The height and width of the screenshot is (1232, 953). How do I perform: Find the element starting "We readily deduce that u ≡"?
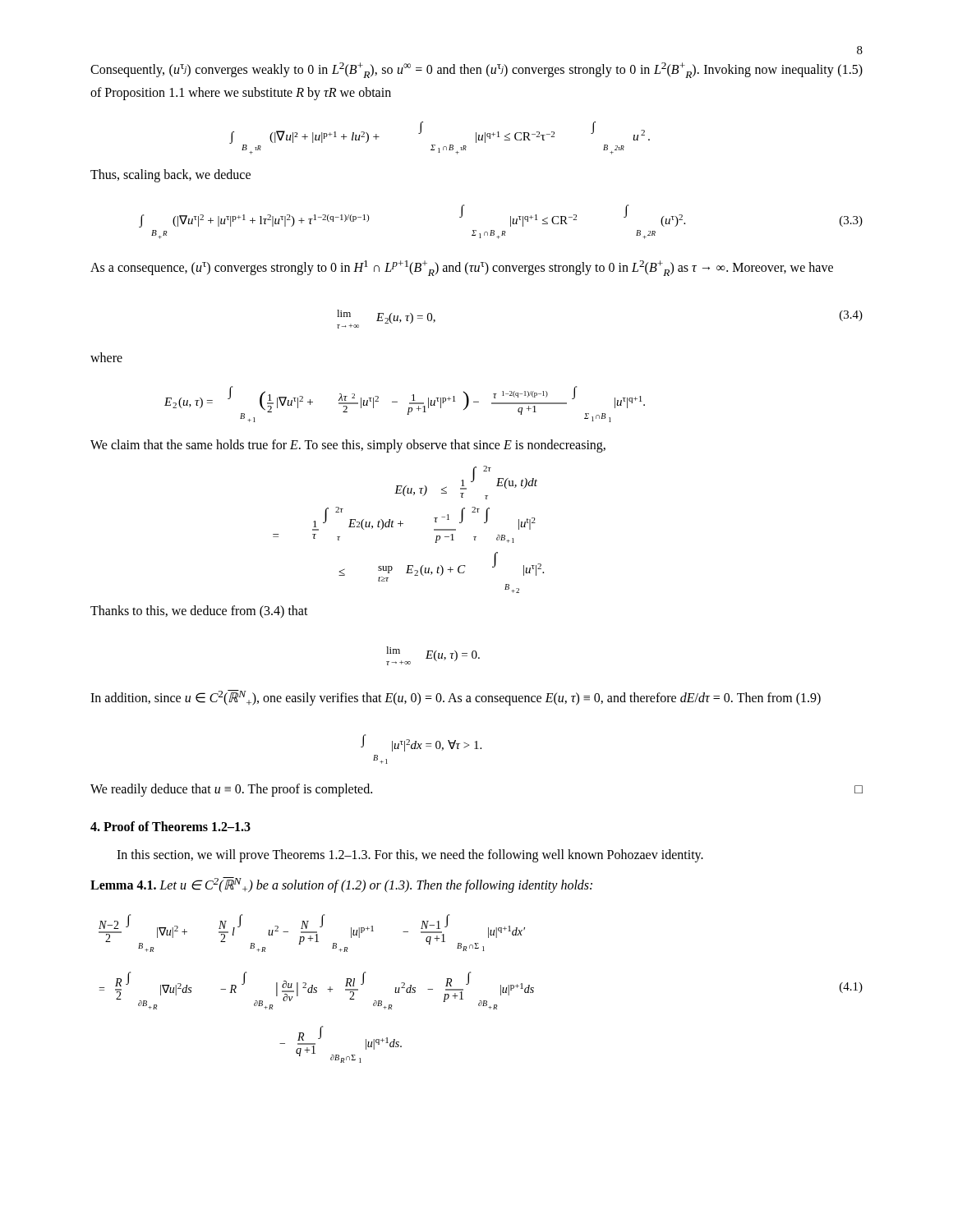(x=236, y=790)
